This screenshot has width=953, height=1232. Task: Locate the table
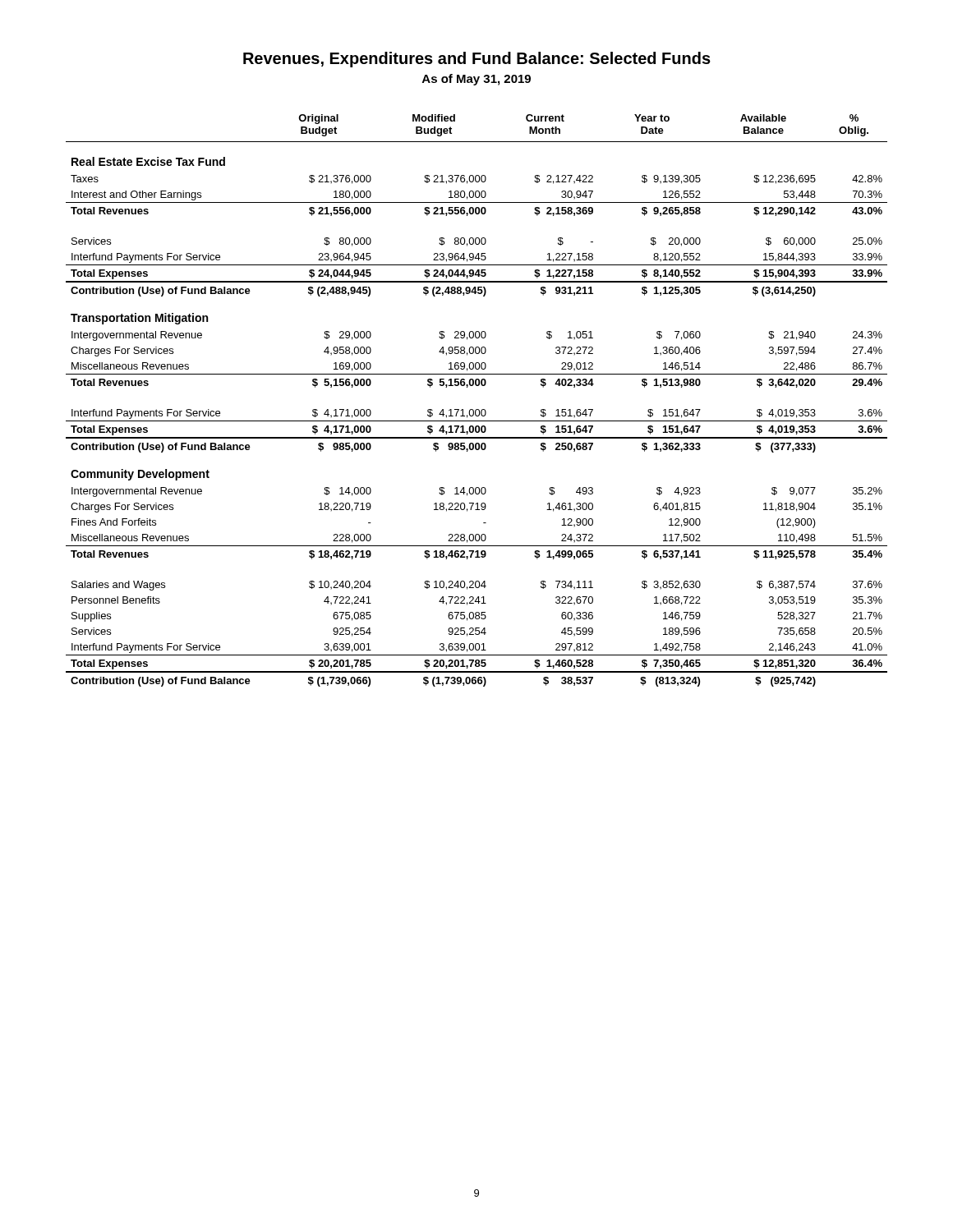(x=476, y=398)
